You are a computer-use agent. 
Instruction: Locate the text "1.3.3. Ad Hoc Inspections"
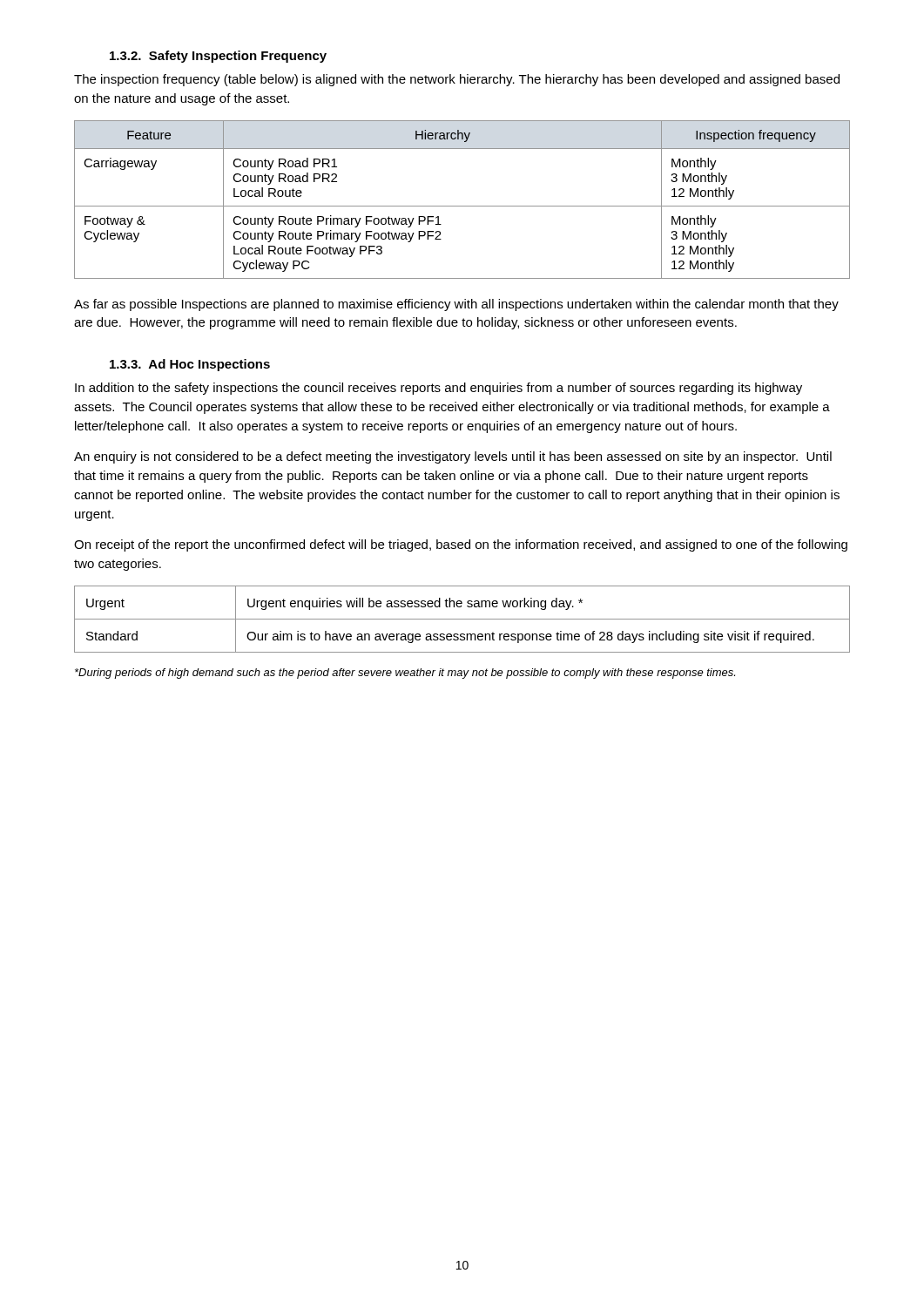[x=190, y=364]
